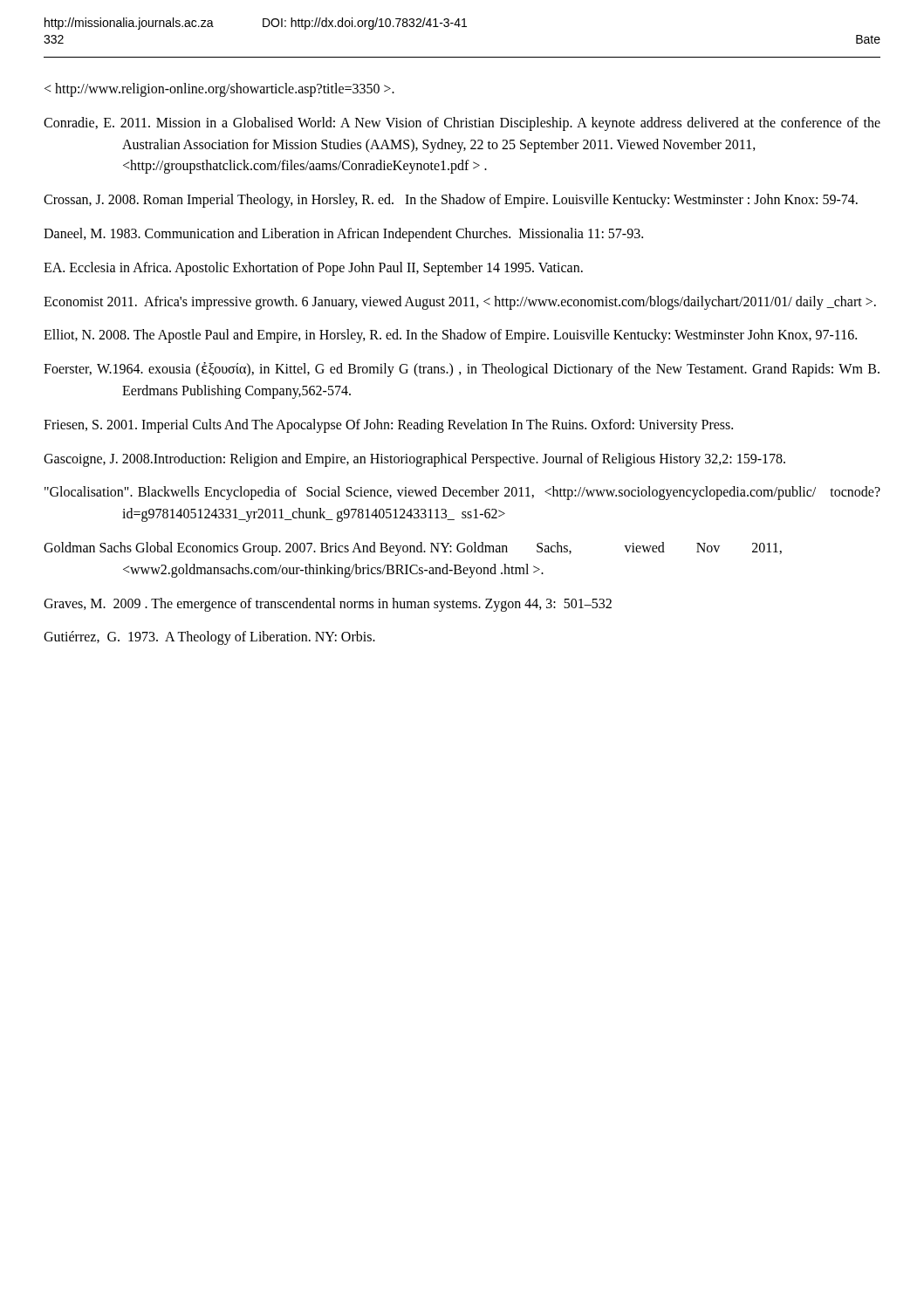This screenshot has height=1309, width=924.
Task: Find the block on this page that starts "EA. Ecclesia in"
Action: tap(314, 267)
